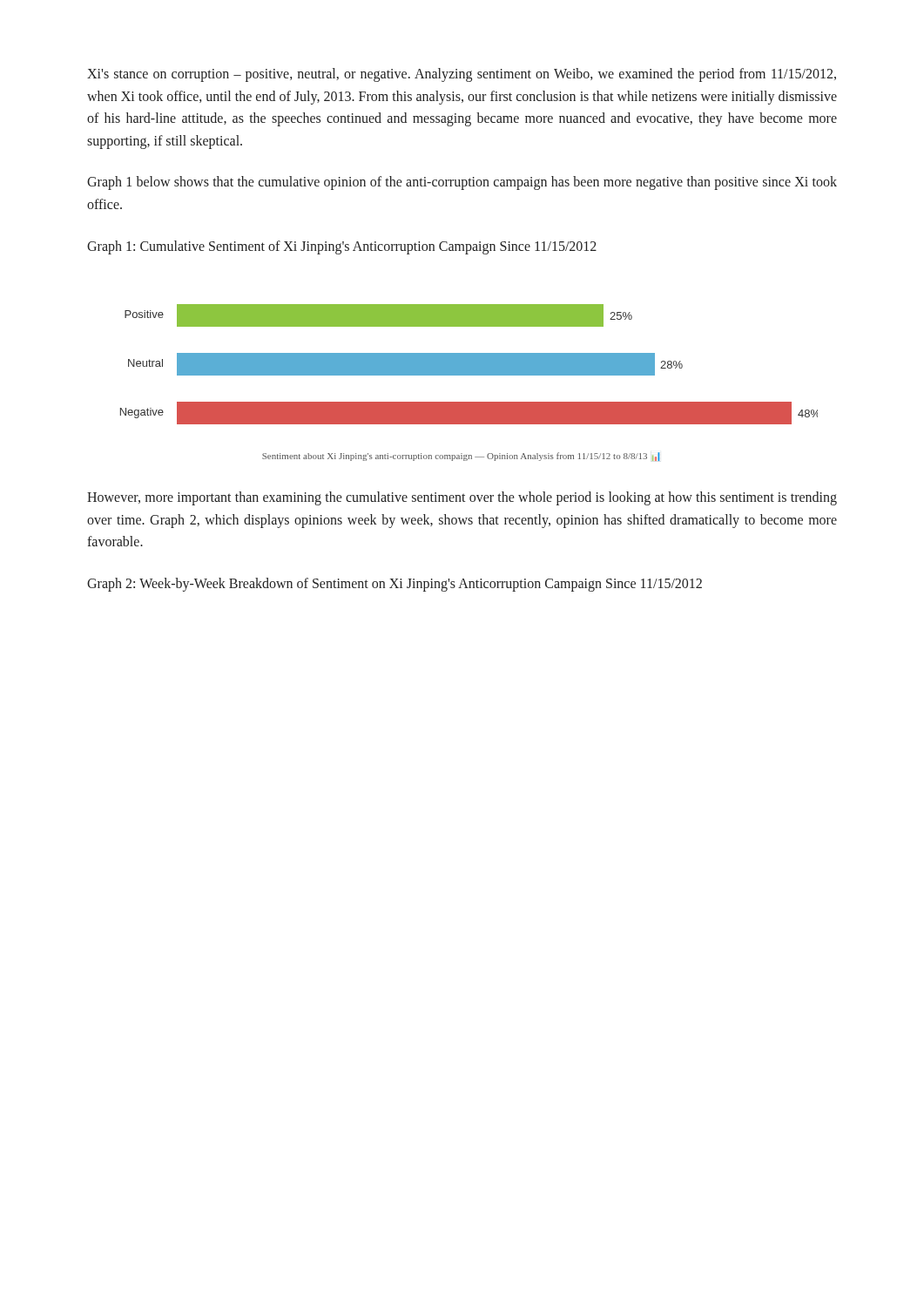Select the text block that says "Xi's stance on corruption –"
This screenshot has height=1307, width=924.
point(462,107)
